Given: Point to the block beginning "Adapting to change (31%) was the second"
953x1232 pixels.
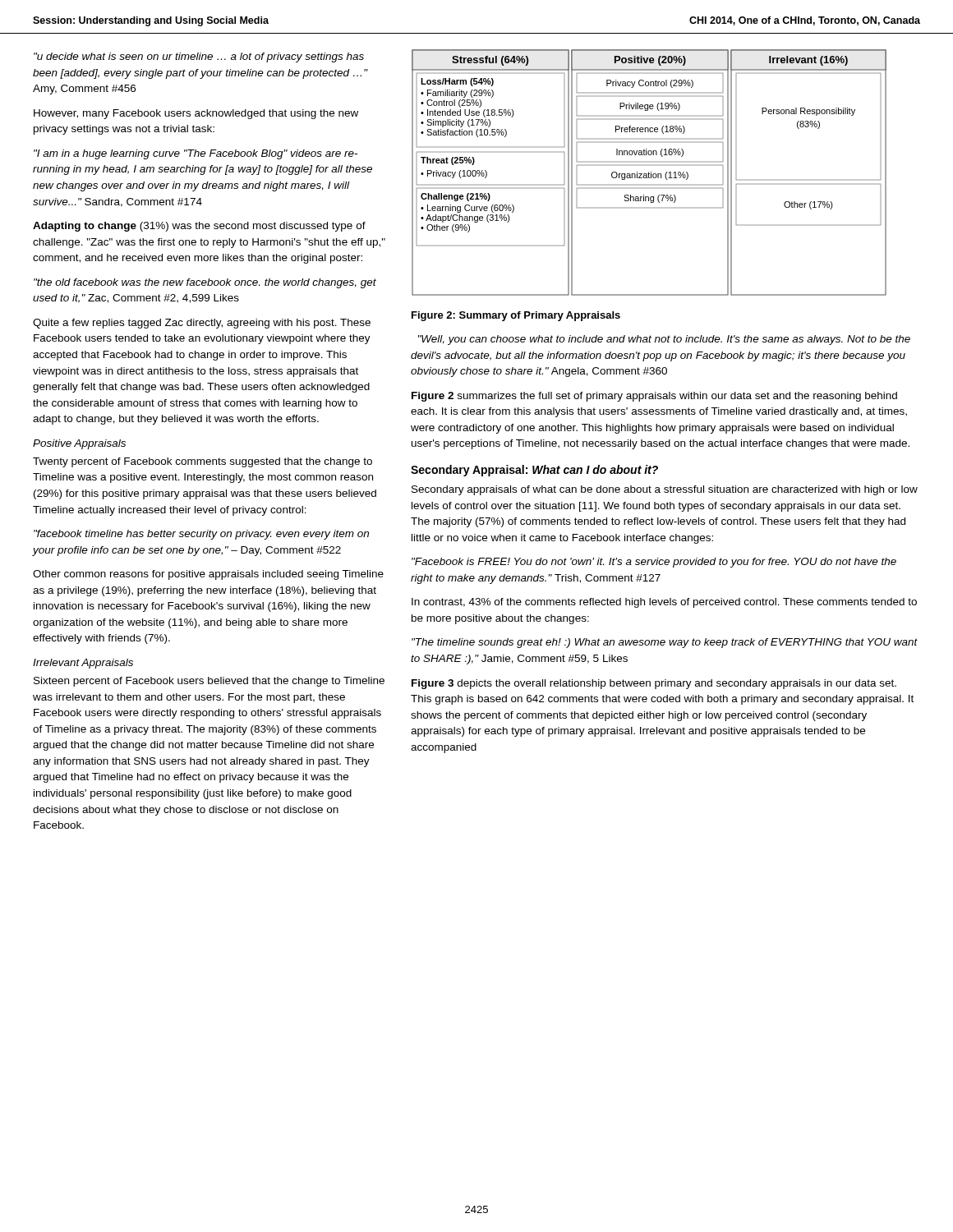Looking at the screenshot, I should coord(209,242).
